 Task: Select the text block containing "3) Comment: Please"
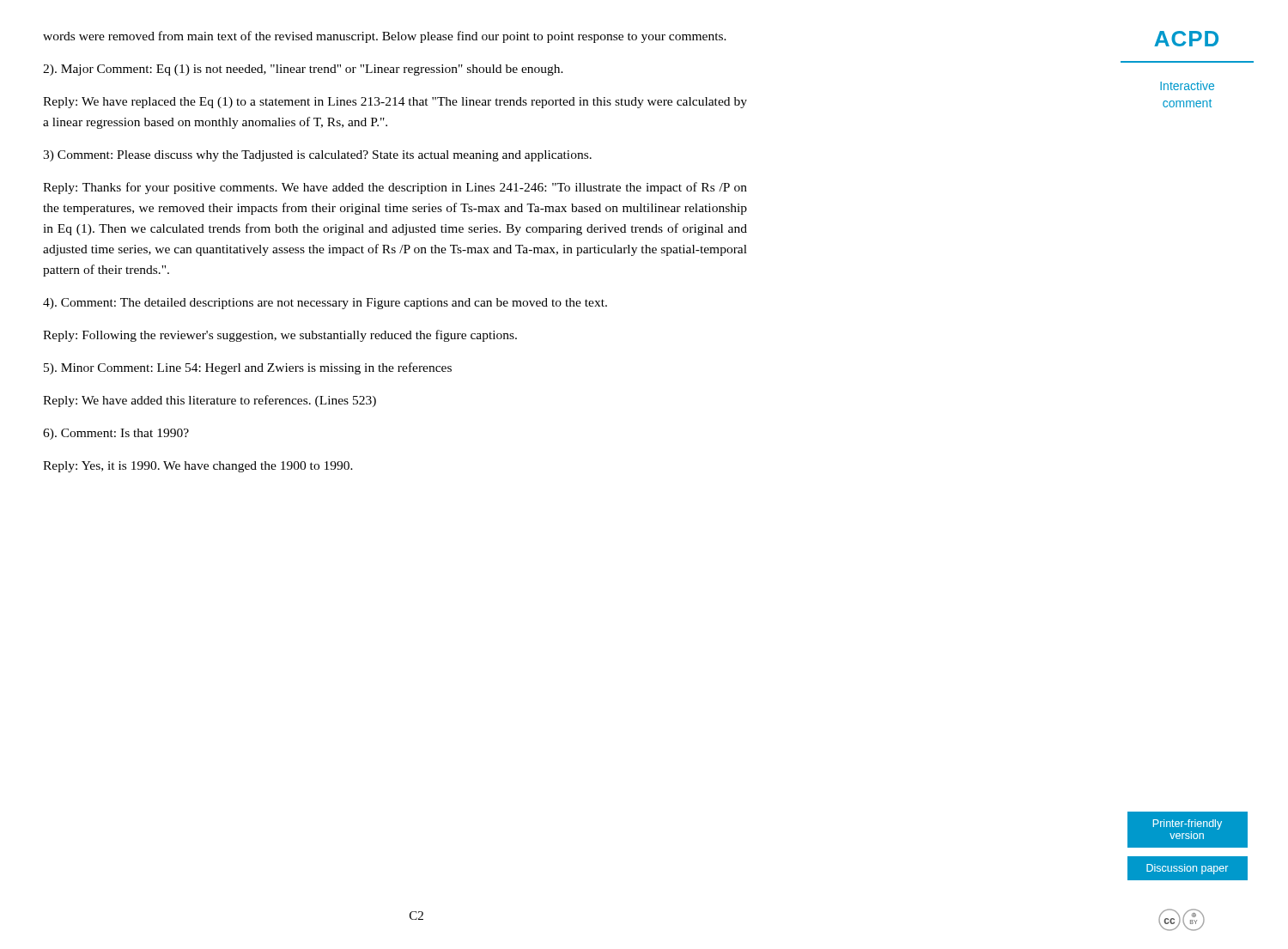(x=395, y=155)
